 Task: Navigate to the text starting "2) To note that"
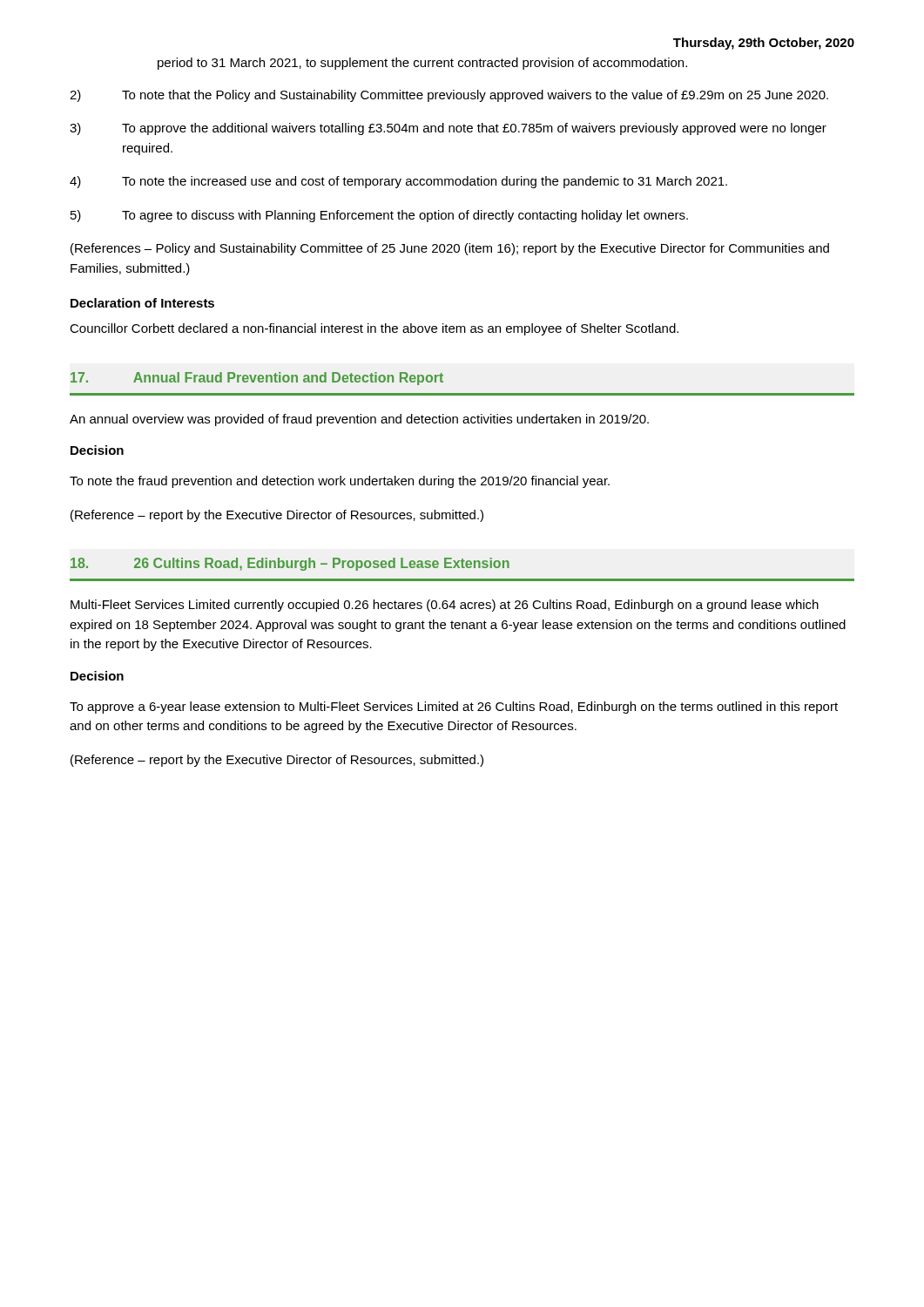[x=462, y=95]
